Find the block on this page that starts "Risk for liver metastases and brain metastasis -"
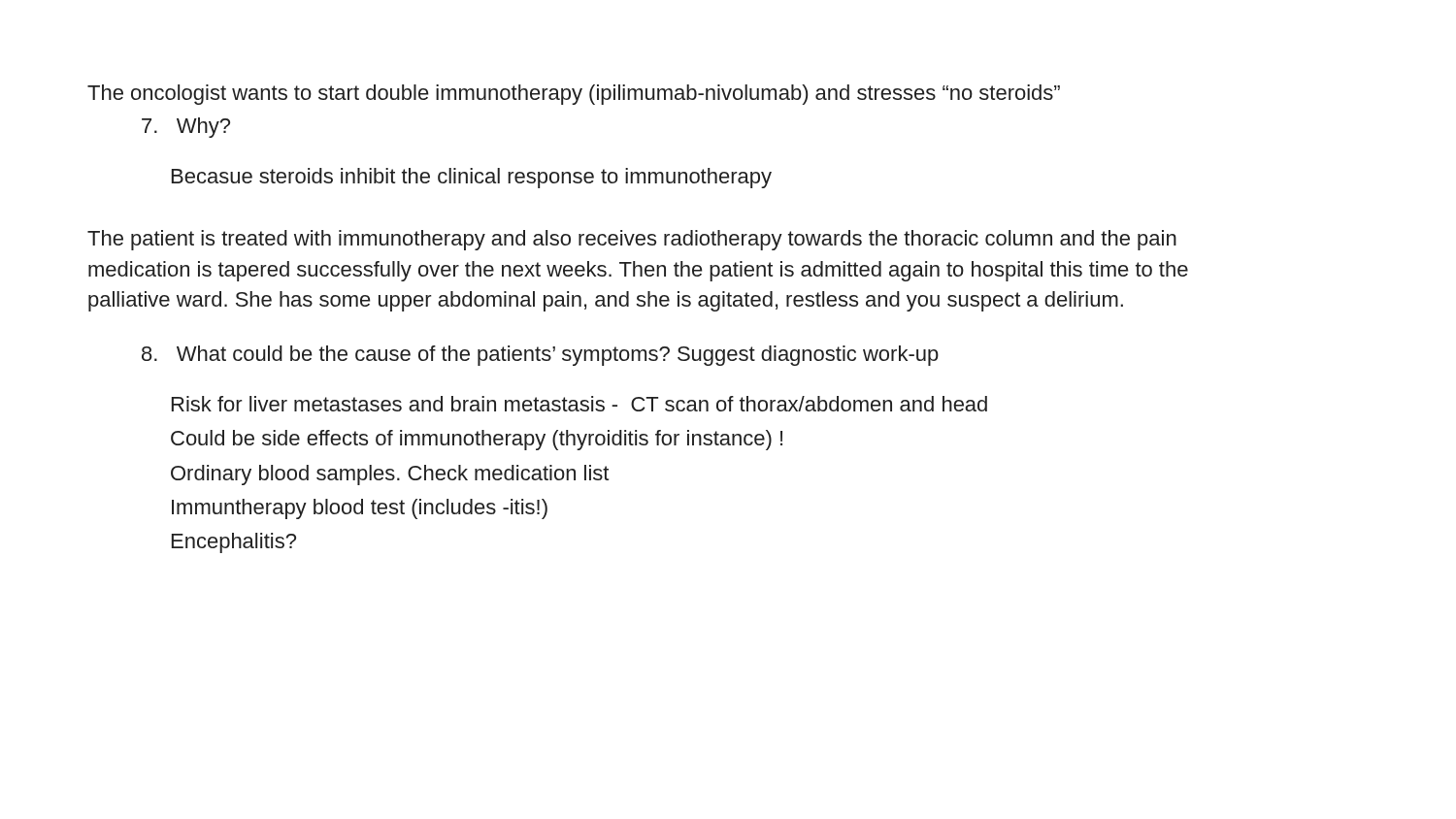The image size is (1456, 819). 579,473
